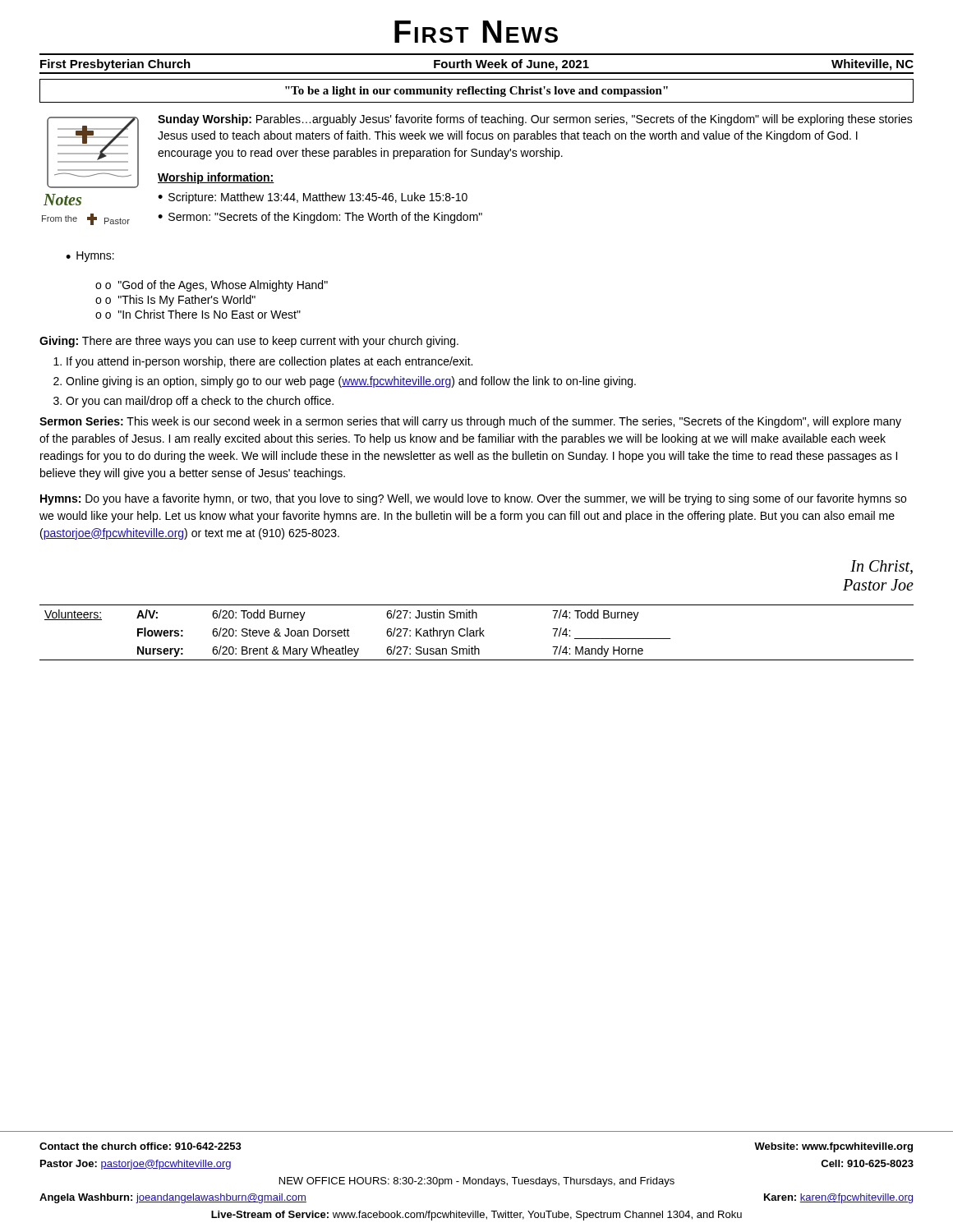The height and width of the screenshot is (1232, 953).
Task: Point to the passage starting "First News"
Action: (x=476, y=32)
